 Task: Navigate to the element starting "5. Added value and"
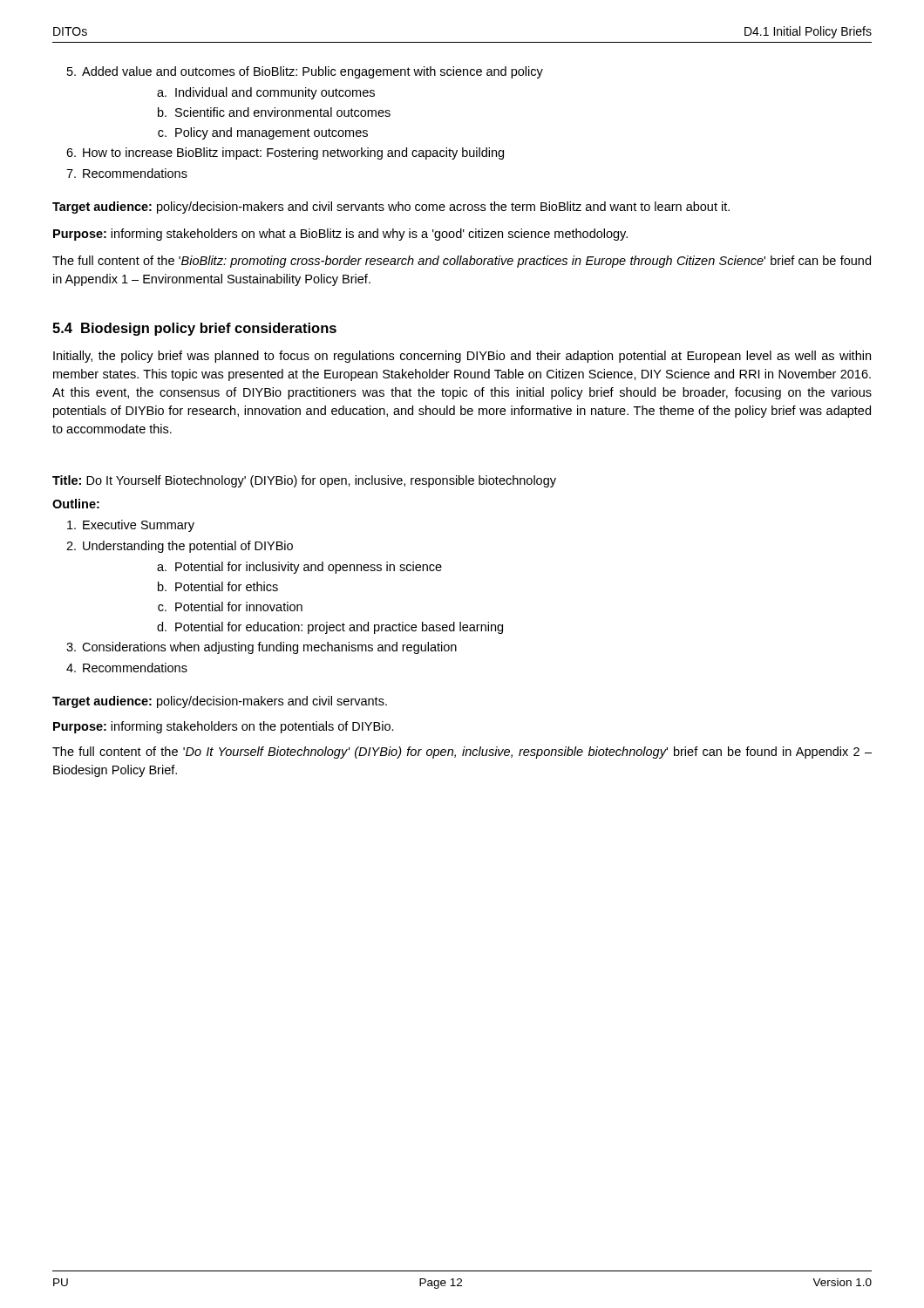click(x=298, y=72)
